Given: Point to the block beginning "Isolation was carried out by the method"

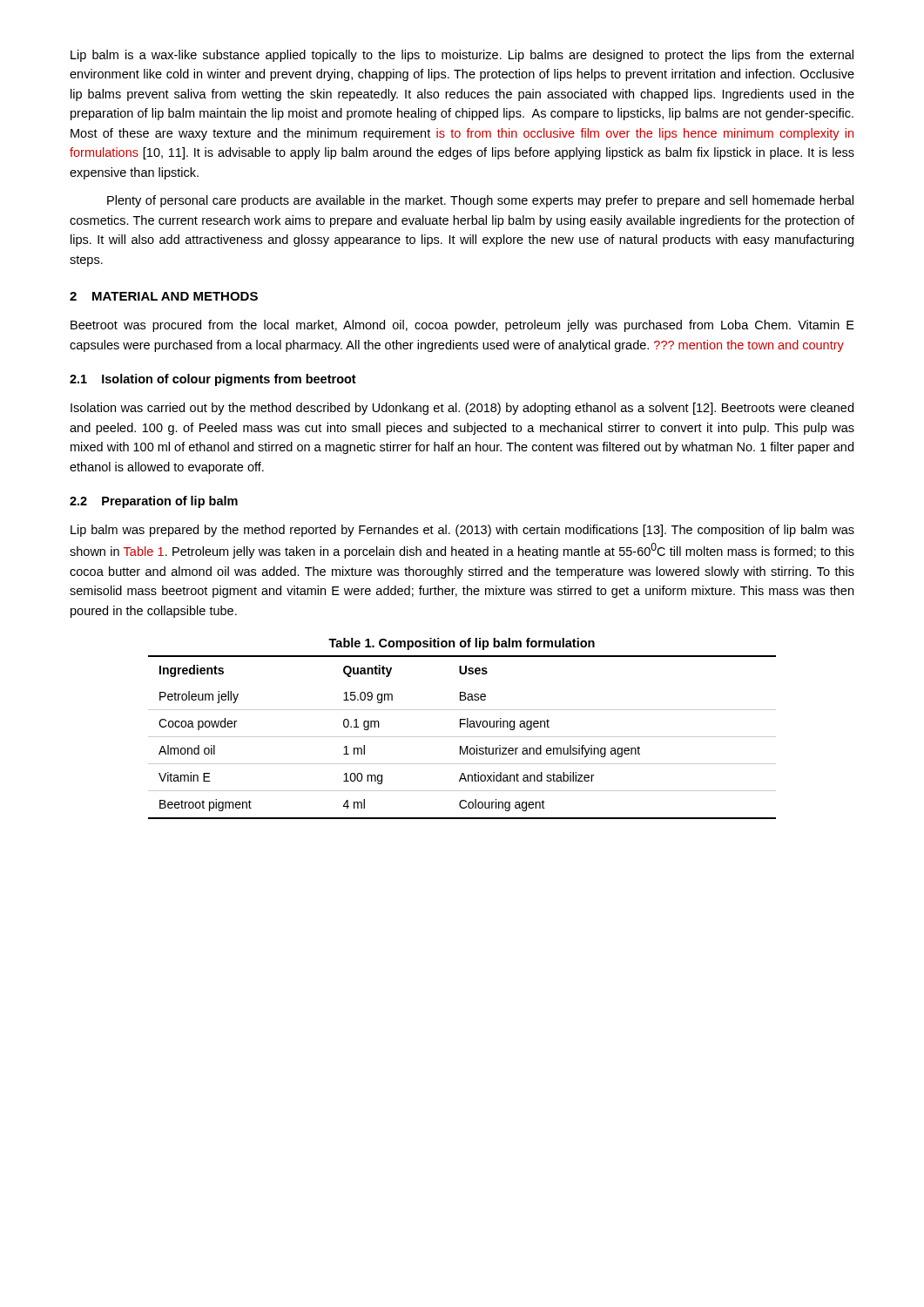Looking at the screenshot, I should tap(462, 437).
